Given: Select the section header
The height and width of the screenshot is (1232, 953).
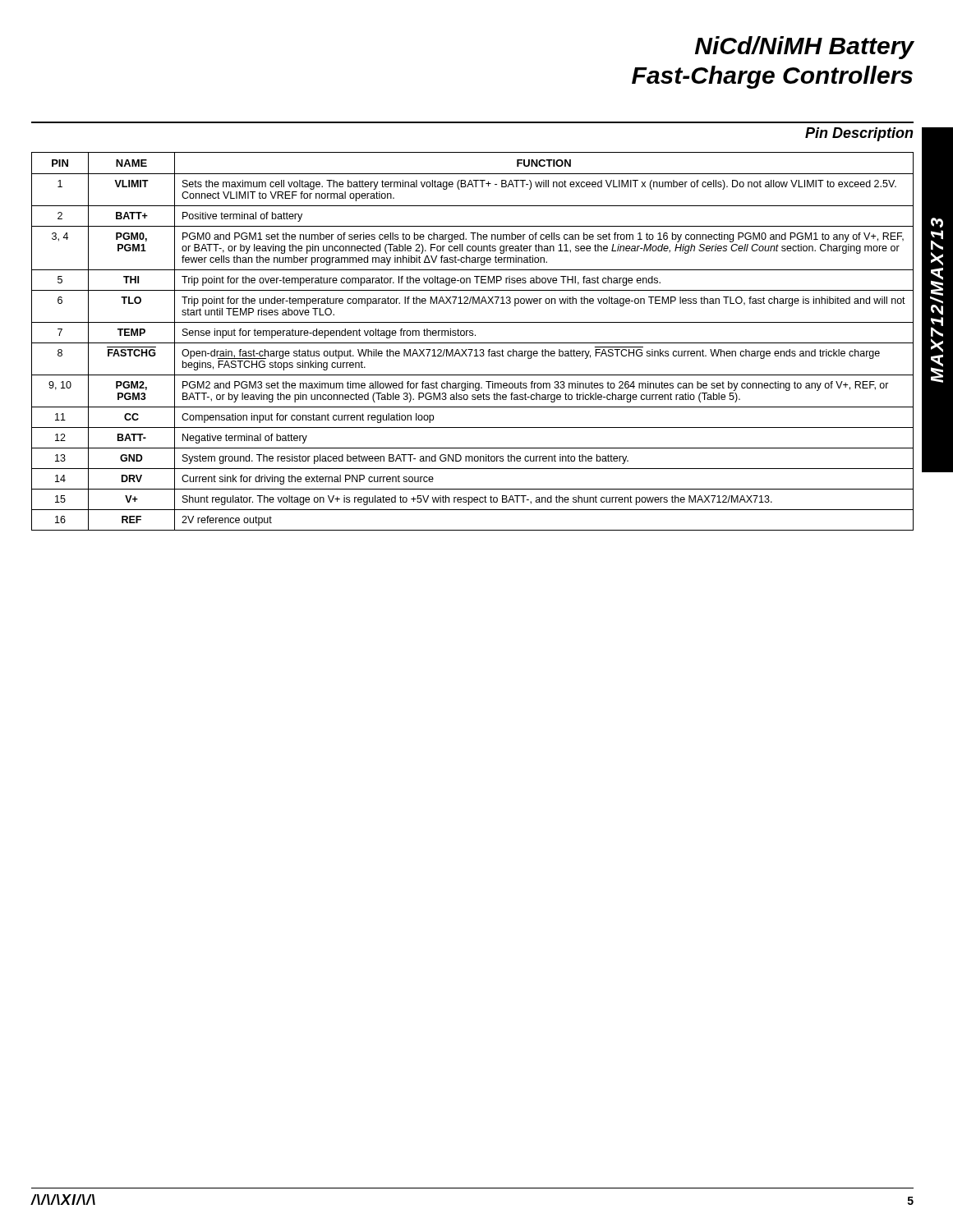Looking at the screenshot, I should click(472, 132).
